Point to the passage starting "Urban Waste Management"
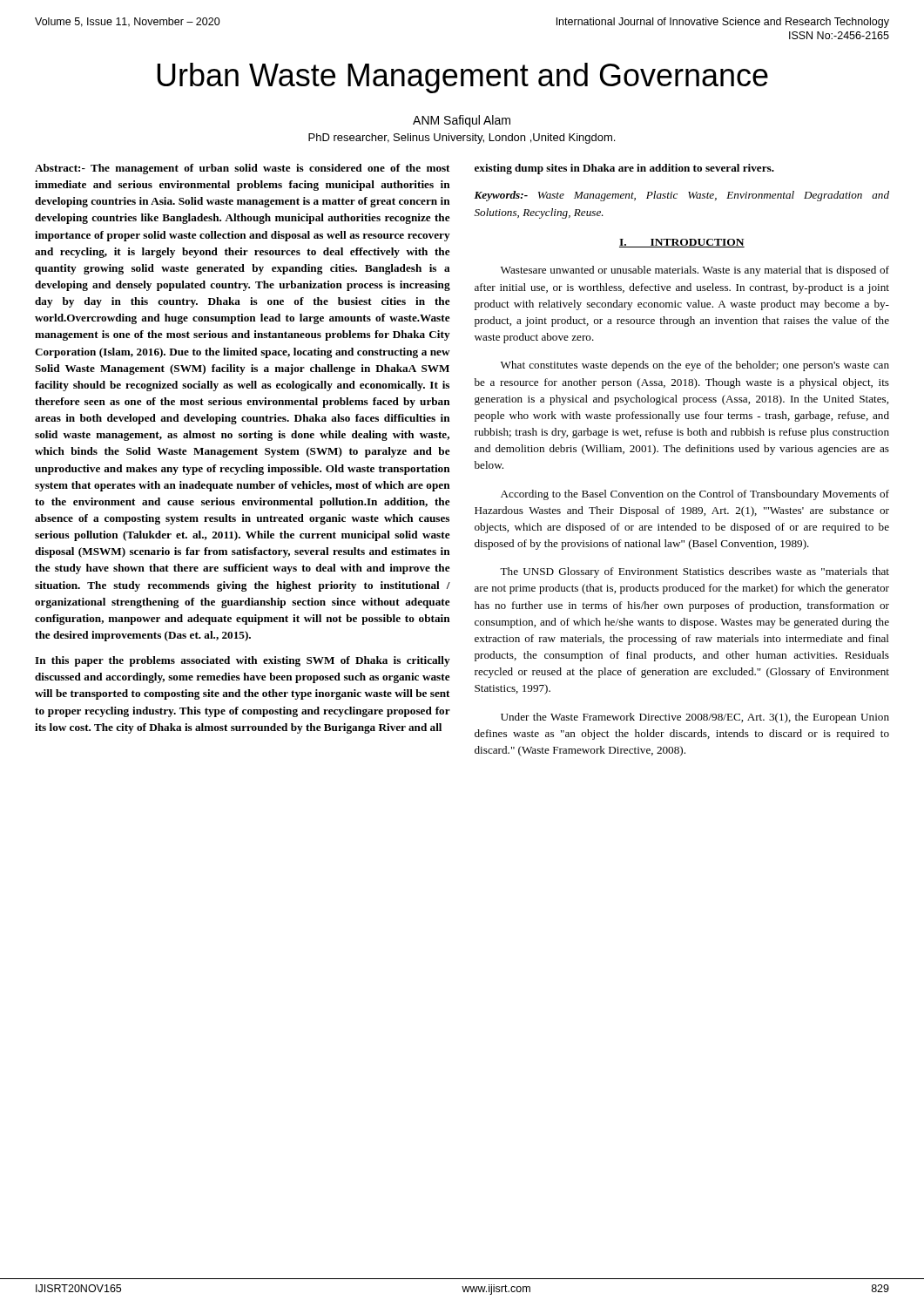The image size is (924, 1307). [x=462, y=76]
